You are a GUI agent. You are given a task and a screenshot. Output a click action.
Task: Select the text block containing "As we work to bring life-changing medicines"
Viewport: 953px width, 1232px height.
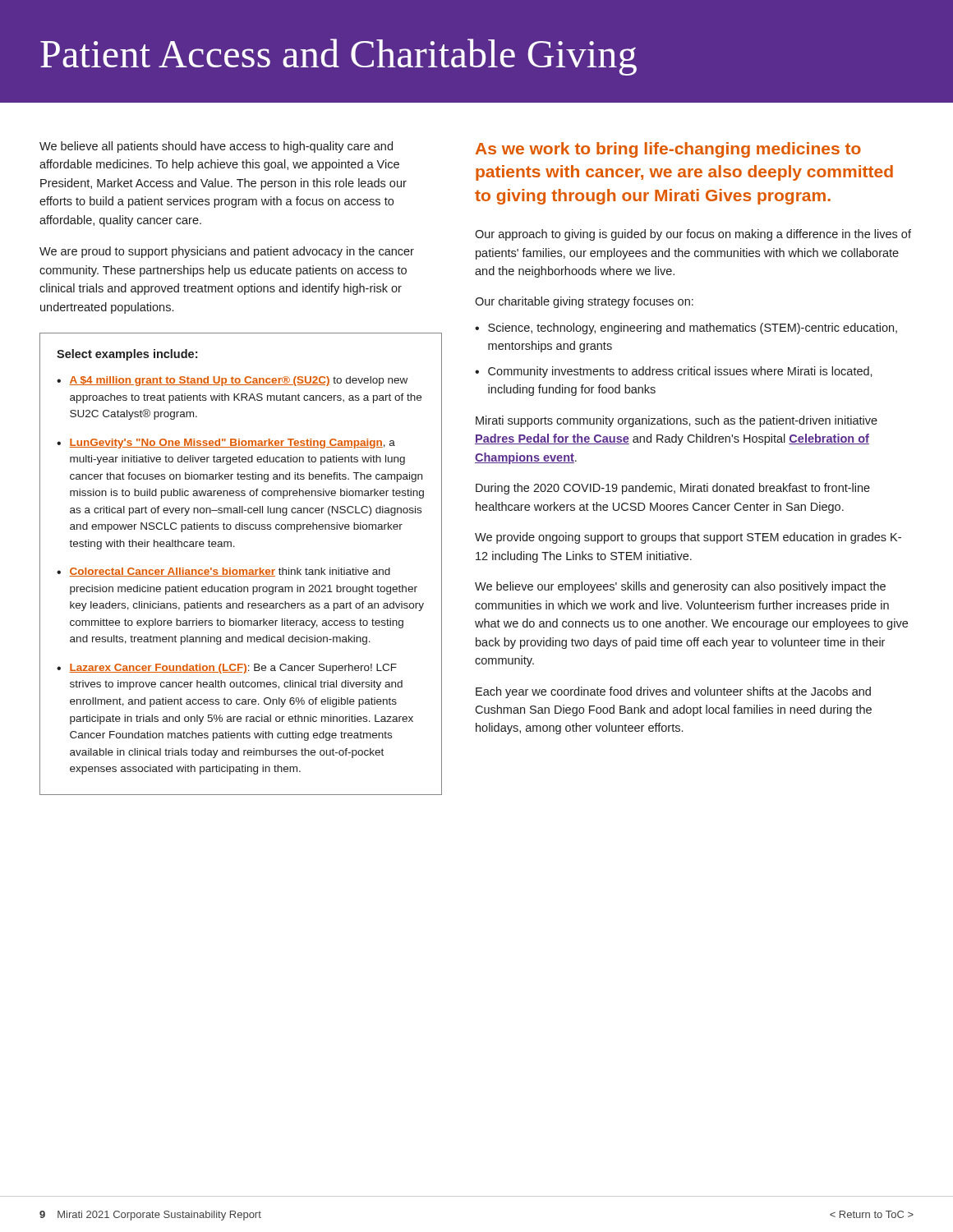[684, 172]
